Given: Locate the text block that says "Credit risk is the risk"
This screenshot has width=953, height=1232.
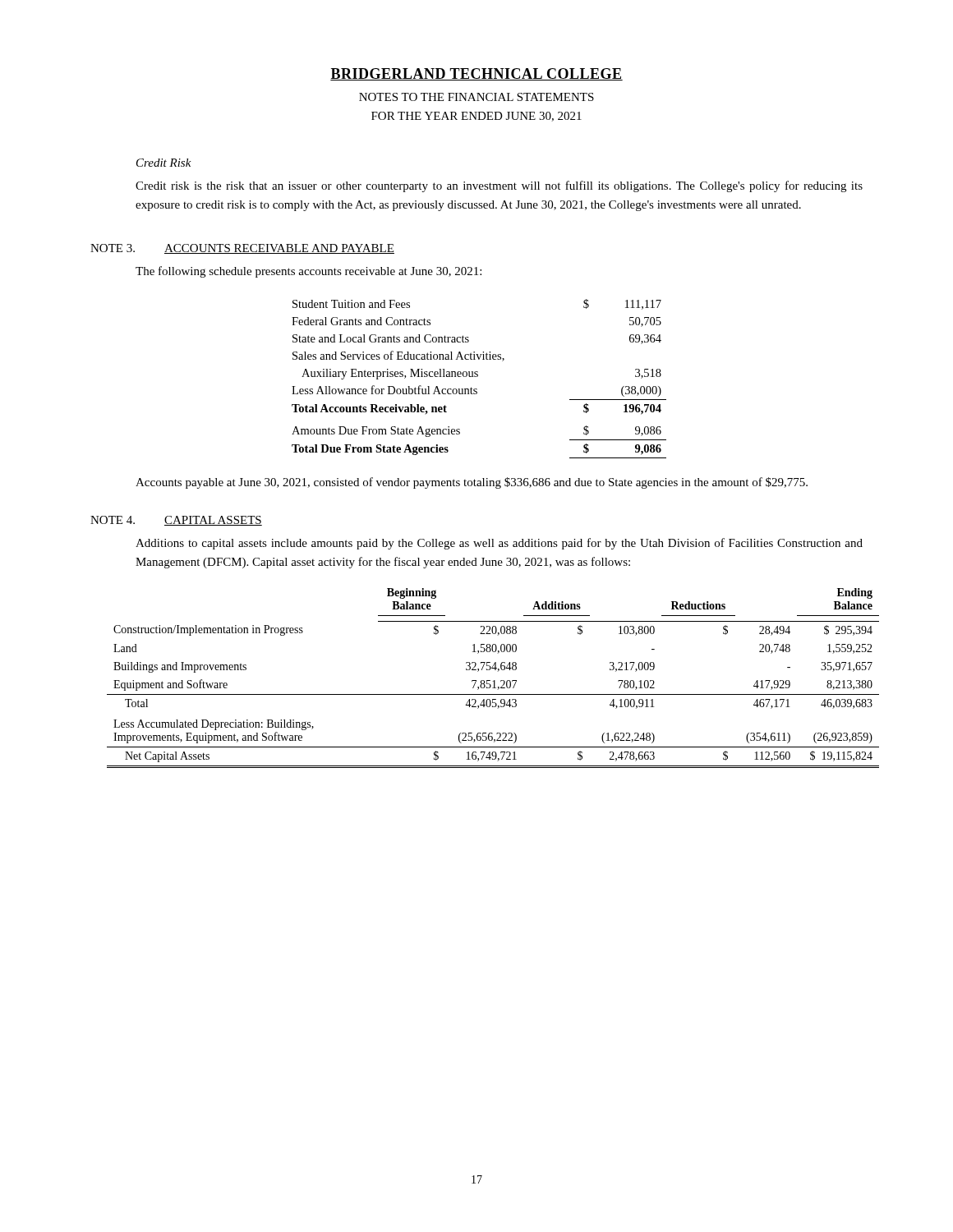Looking at the screenshot, I should [499, 195].
